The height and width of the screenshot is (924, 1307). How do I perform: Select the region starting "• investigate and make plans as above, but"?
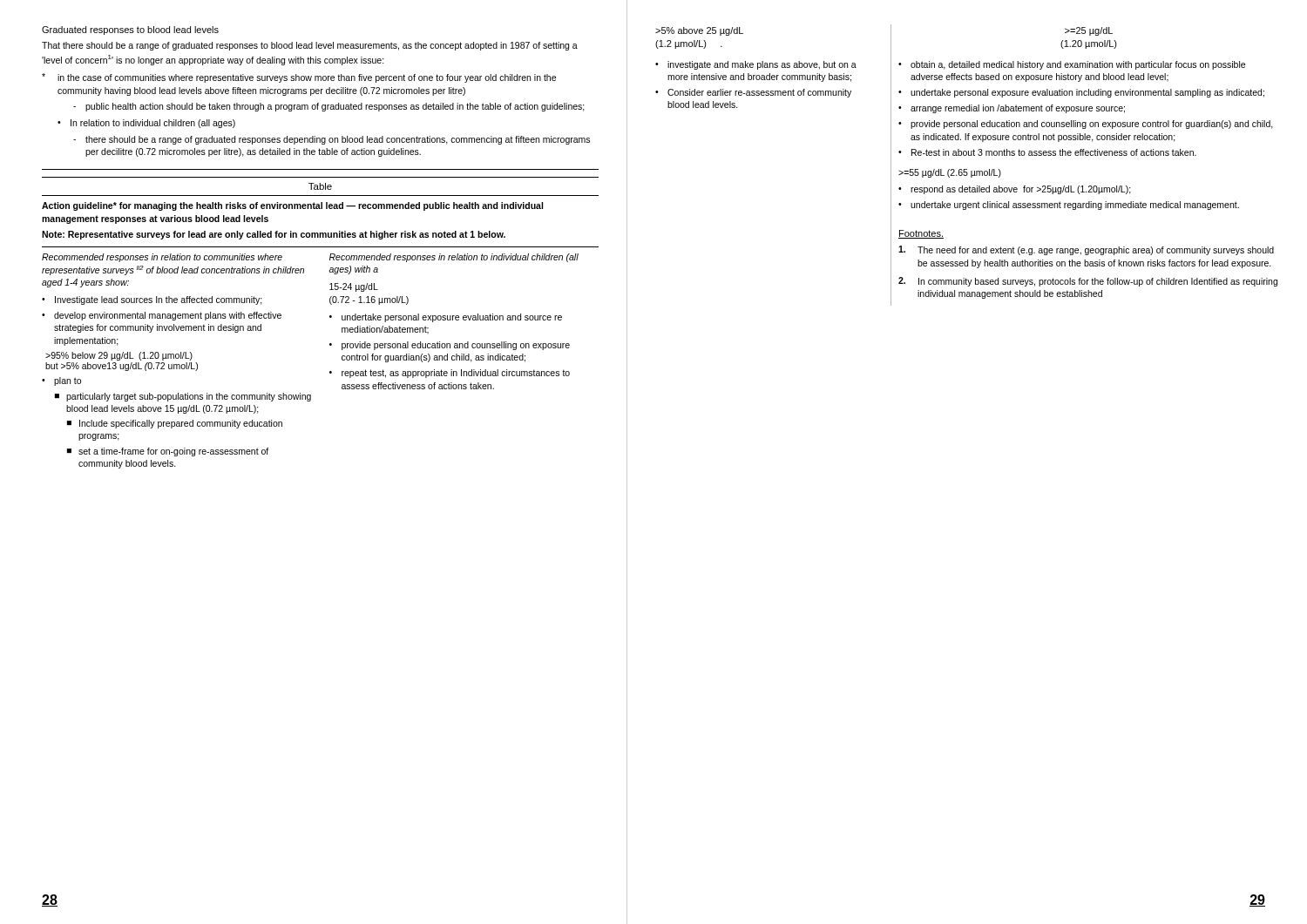point(764,71)
